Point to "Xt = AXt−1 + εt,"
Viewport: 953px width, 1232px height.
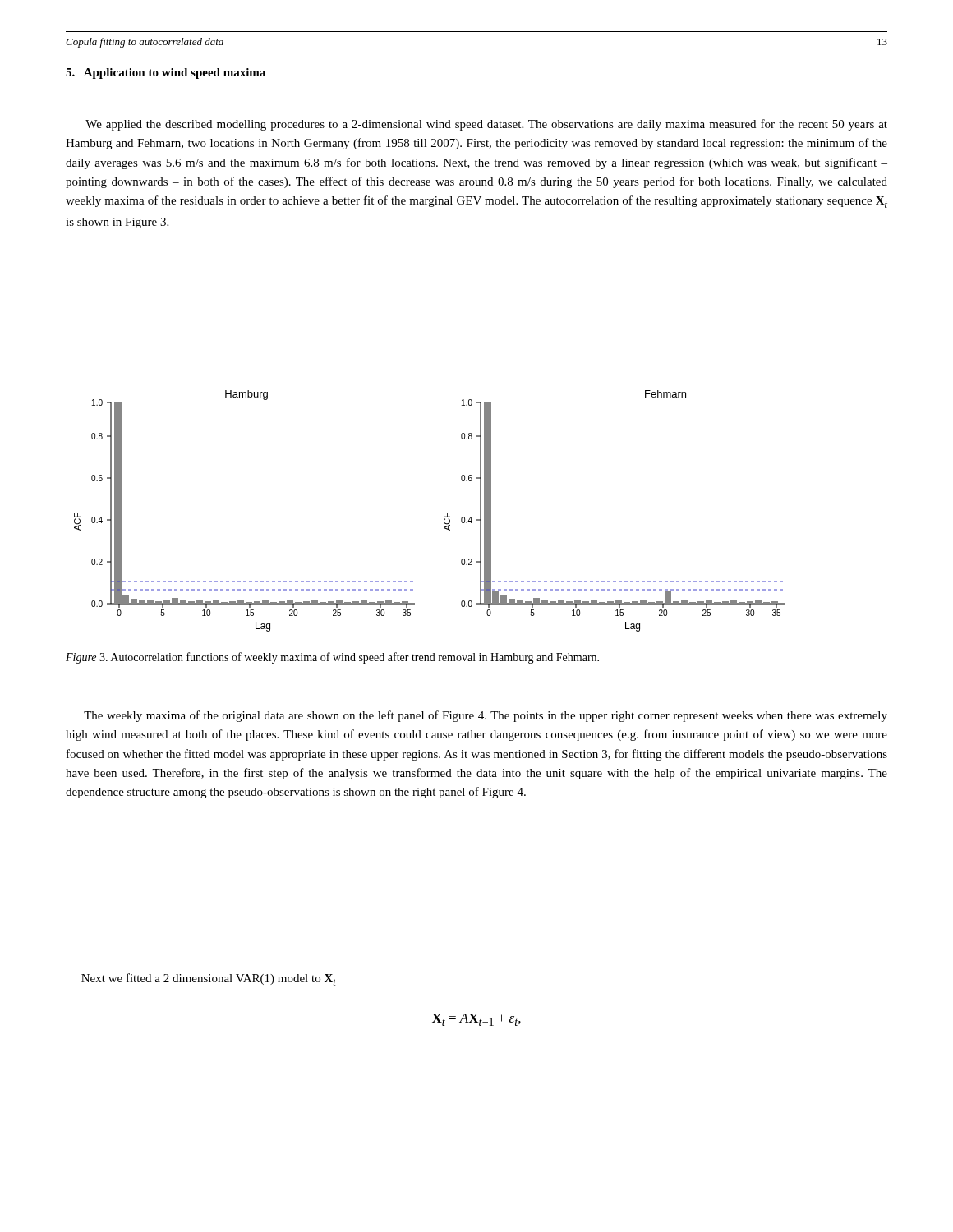click(x=476, y=1019)
